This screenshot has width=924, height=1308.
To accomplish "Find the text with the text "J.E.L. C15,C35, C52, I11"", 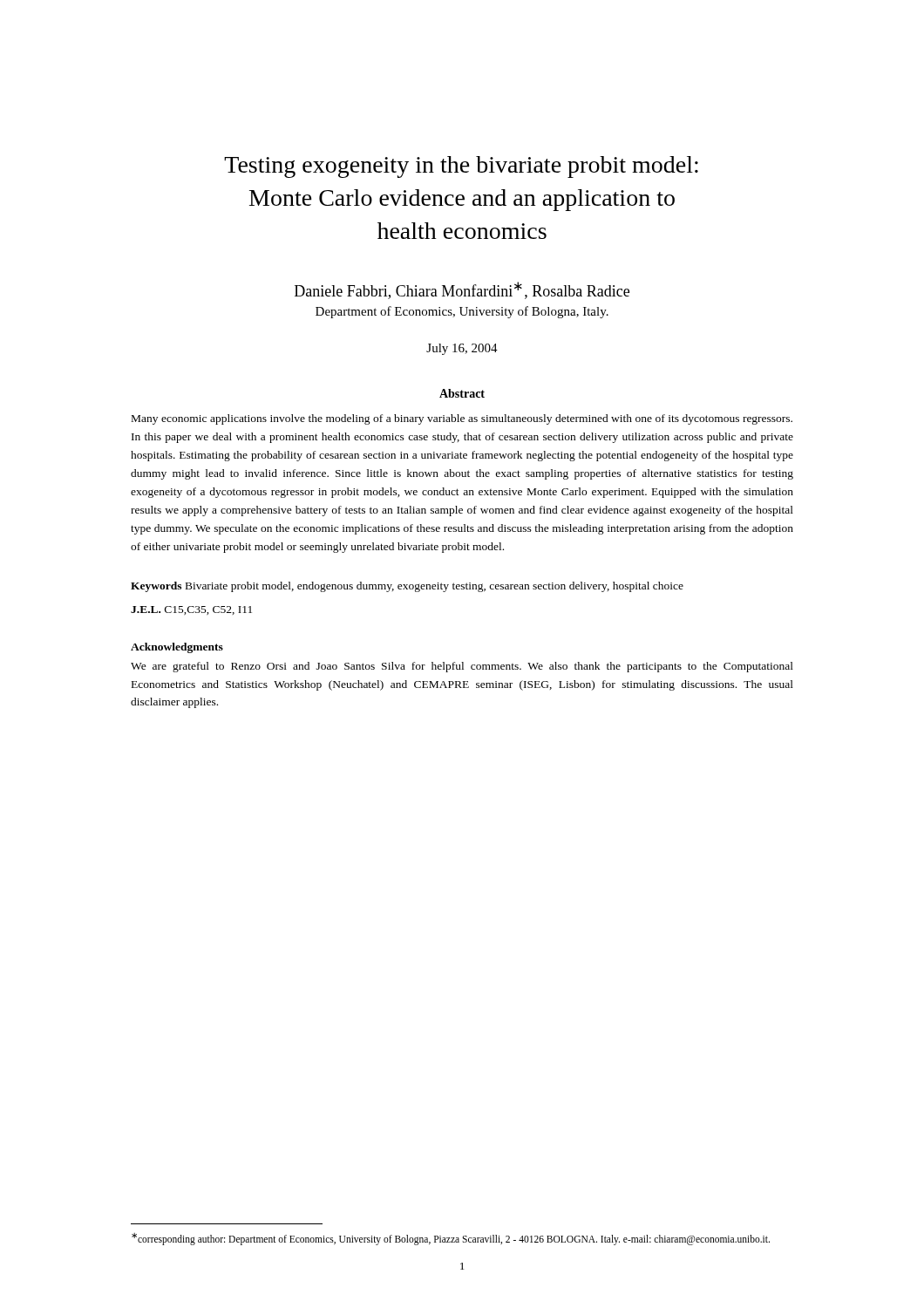I will 192,609.
